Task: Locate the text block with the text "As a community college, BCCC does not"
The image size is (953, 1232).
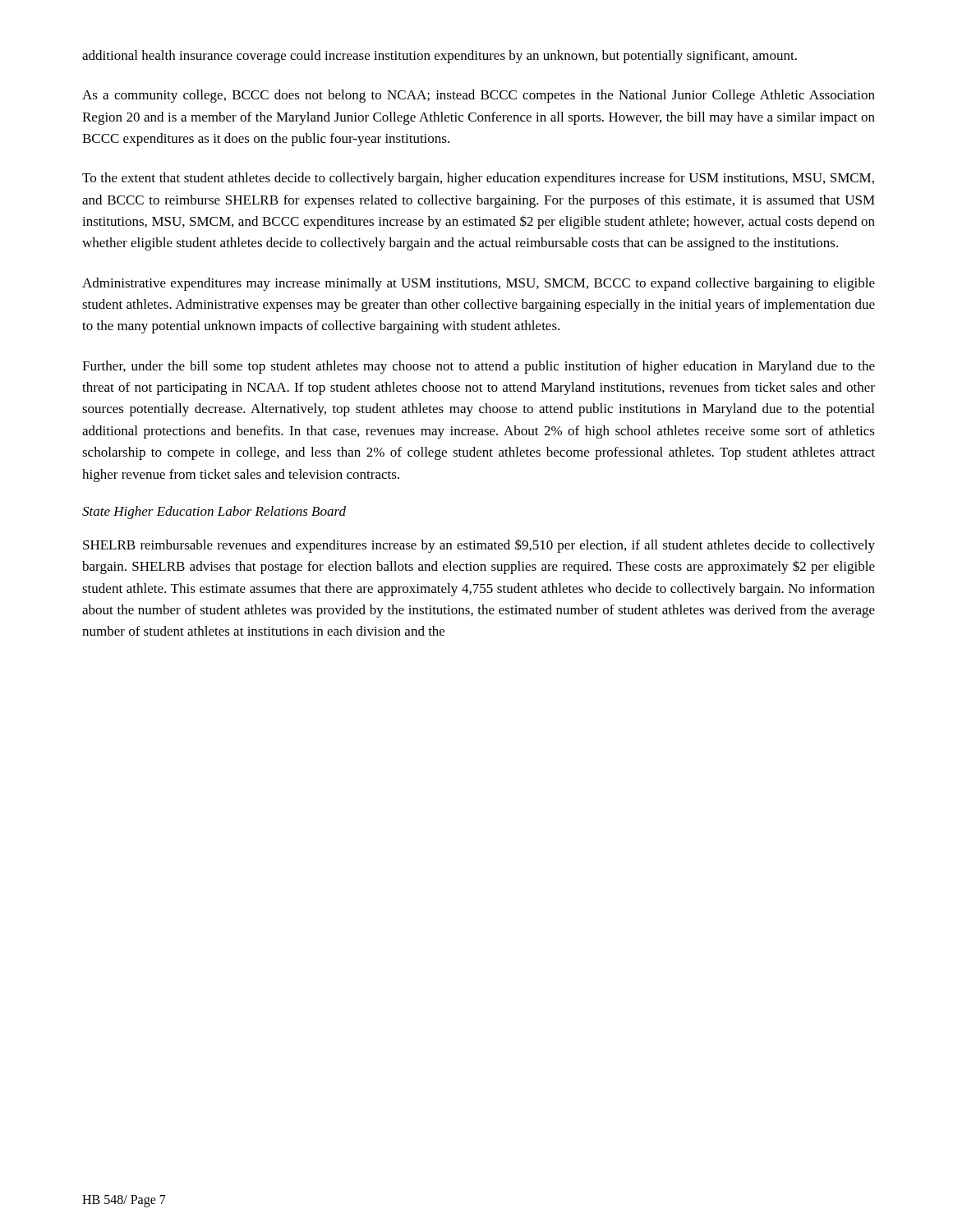Action: (479, 117)
